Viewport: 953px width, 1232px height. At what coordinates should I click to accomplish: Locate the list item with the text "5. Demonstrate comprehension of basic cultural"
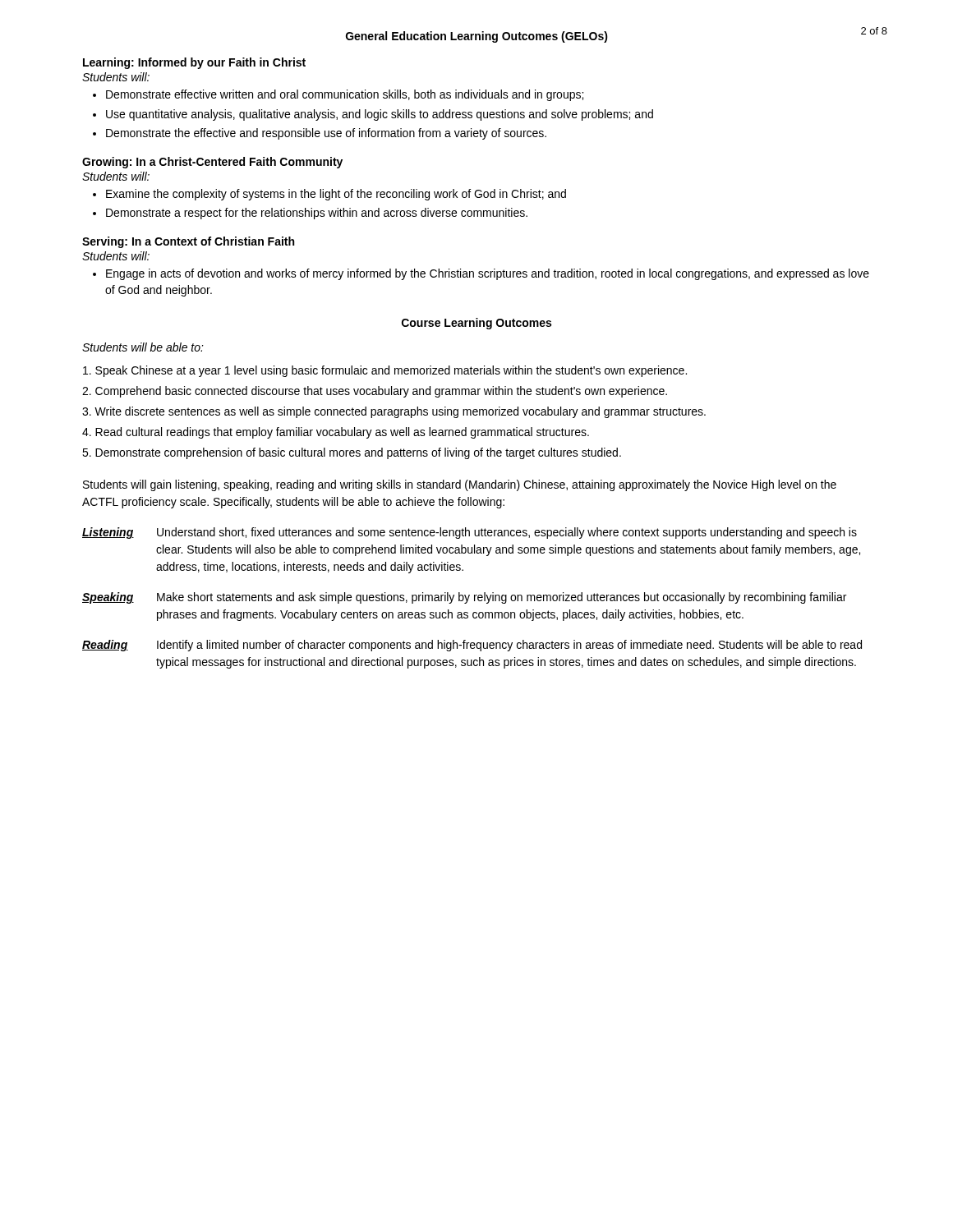click(x=352, y=453)
